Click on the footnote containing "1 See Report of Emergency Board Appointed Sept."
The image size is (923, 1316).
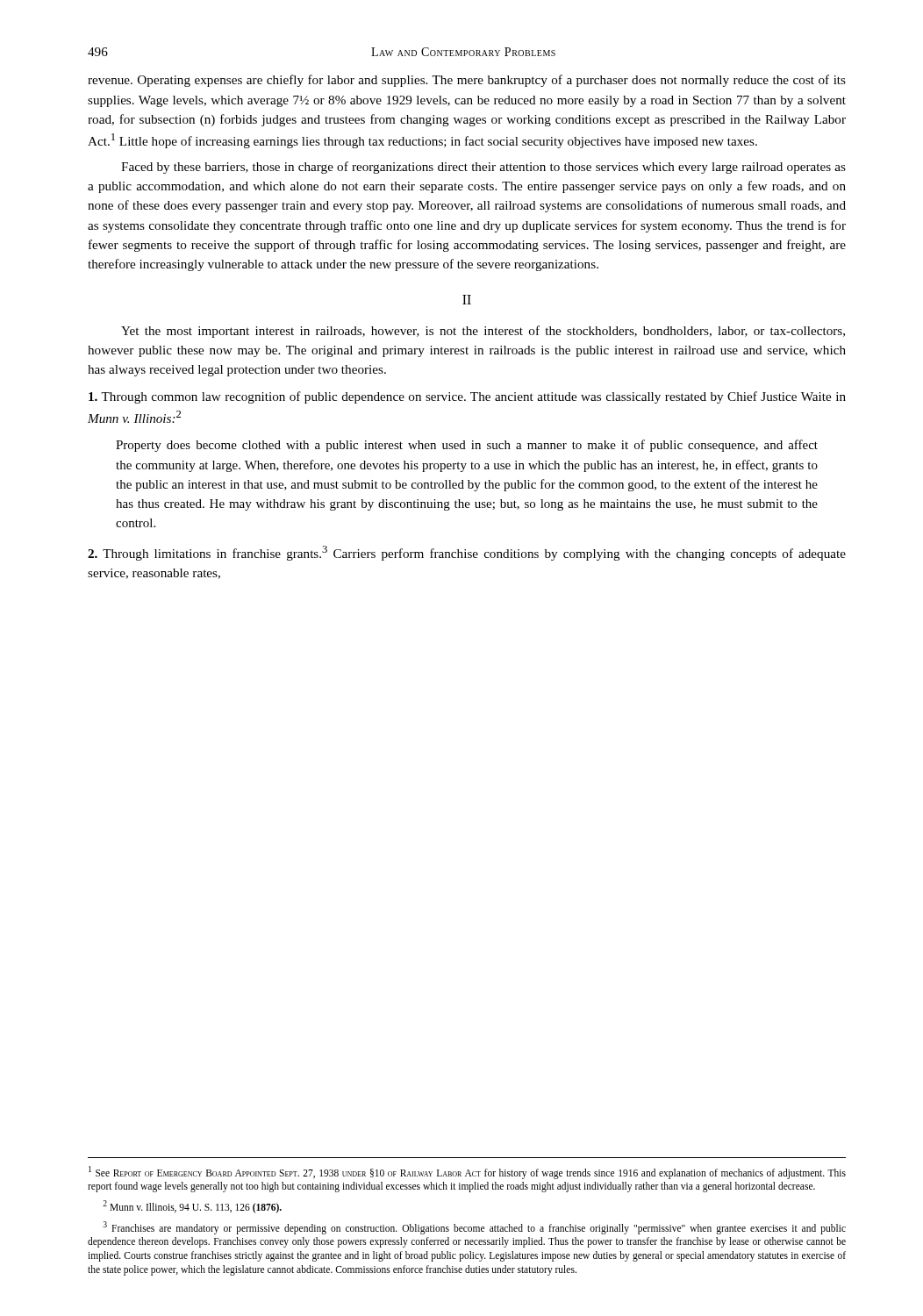click(467, 1220)
